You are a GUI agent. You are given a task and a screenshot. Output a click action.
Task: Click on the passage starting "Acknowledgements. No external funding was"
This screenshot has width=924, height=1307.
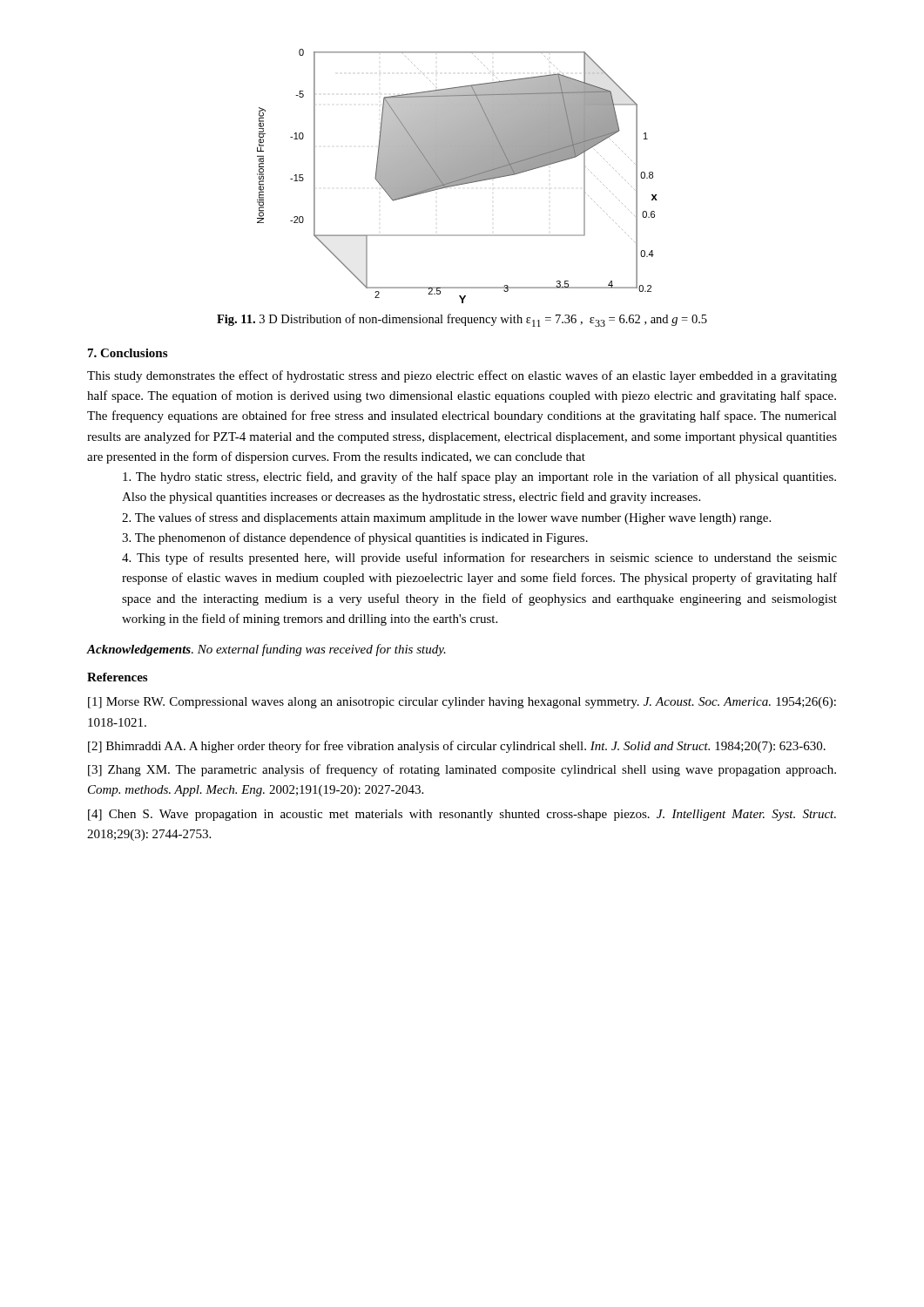tap(267, 649)
